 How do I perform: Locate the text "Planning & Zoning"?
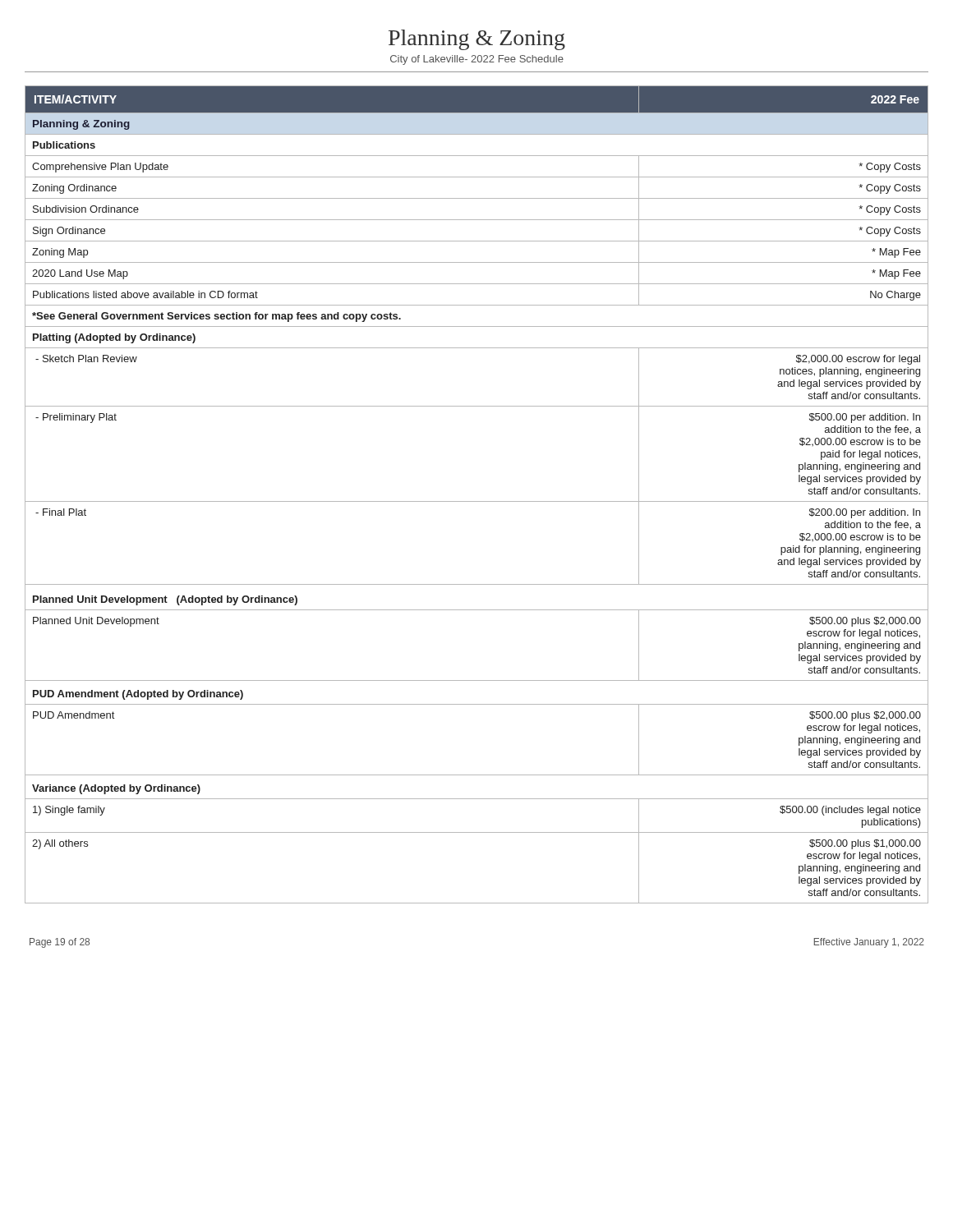pos(476,37)
